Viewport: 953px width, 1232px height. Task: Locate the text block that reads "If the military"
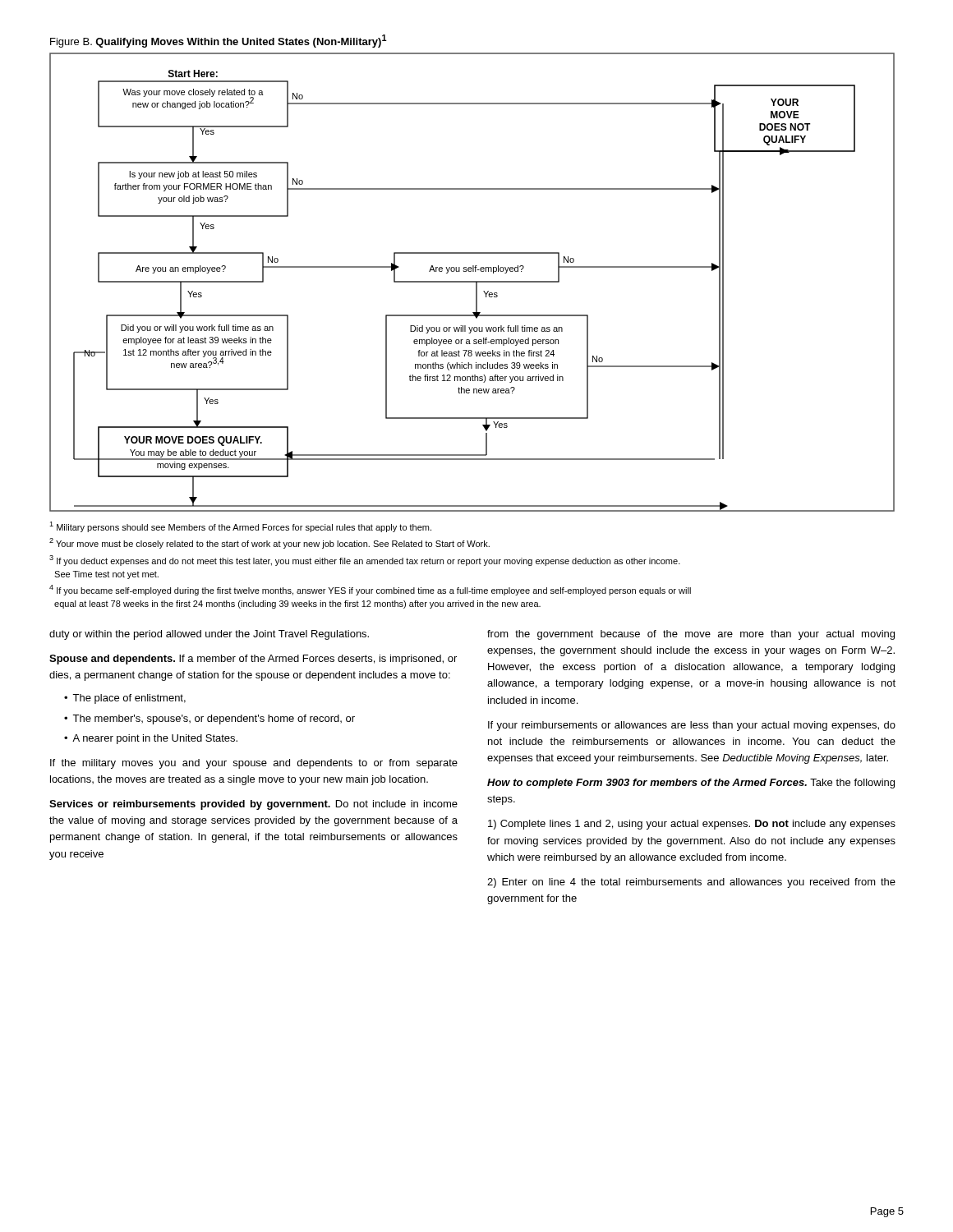point(253,771)
